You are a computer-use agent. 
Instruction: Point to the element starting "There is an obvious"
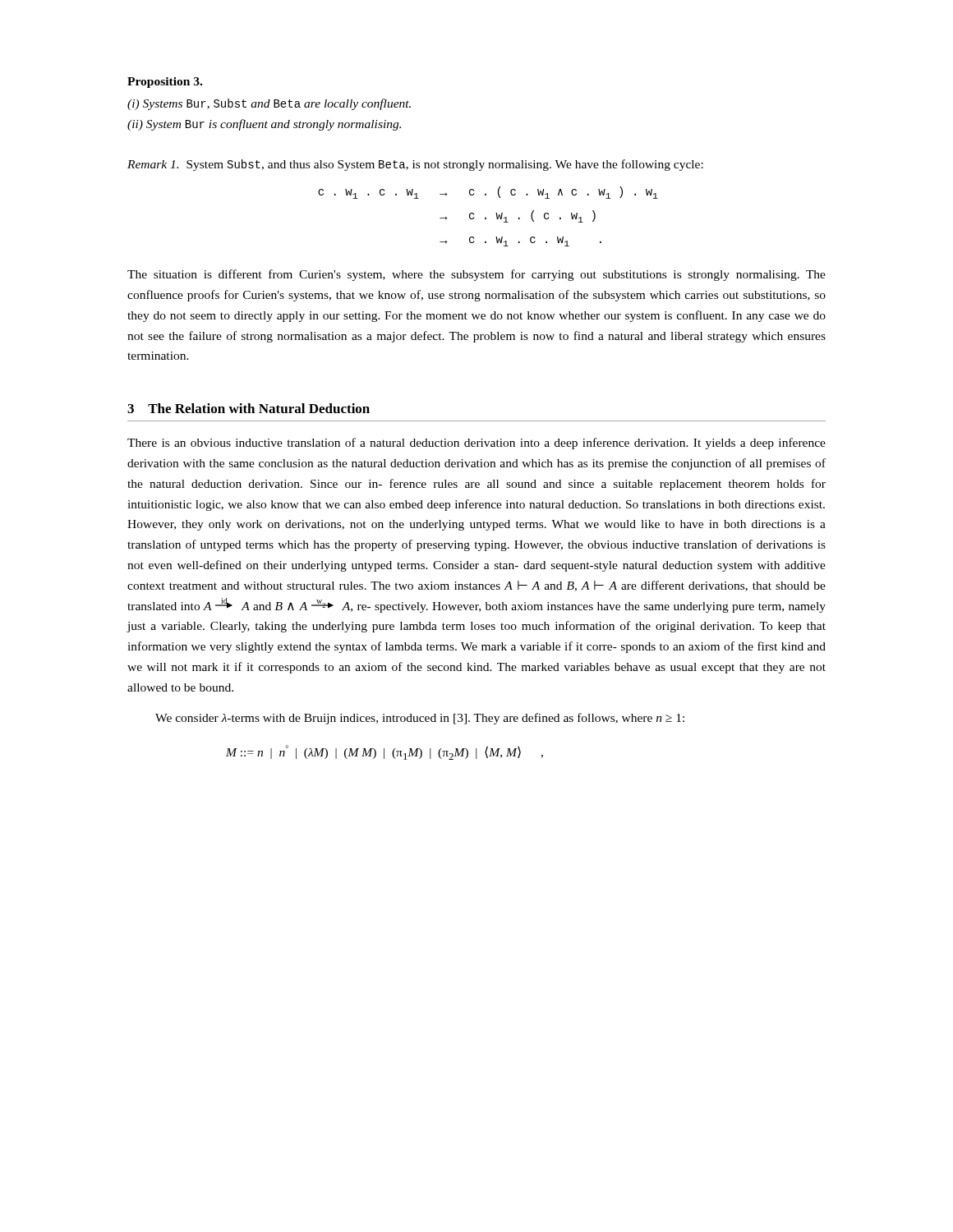[x=476, y=565]
